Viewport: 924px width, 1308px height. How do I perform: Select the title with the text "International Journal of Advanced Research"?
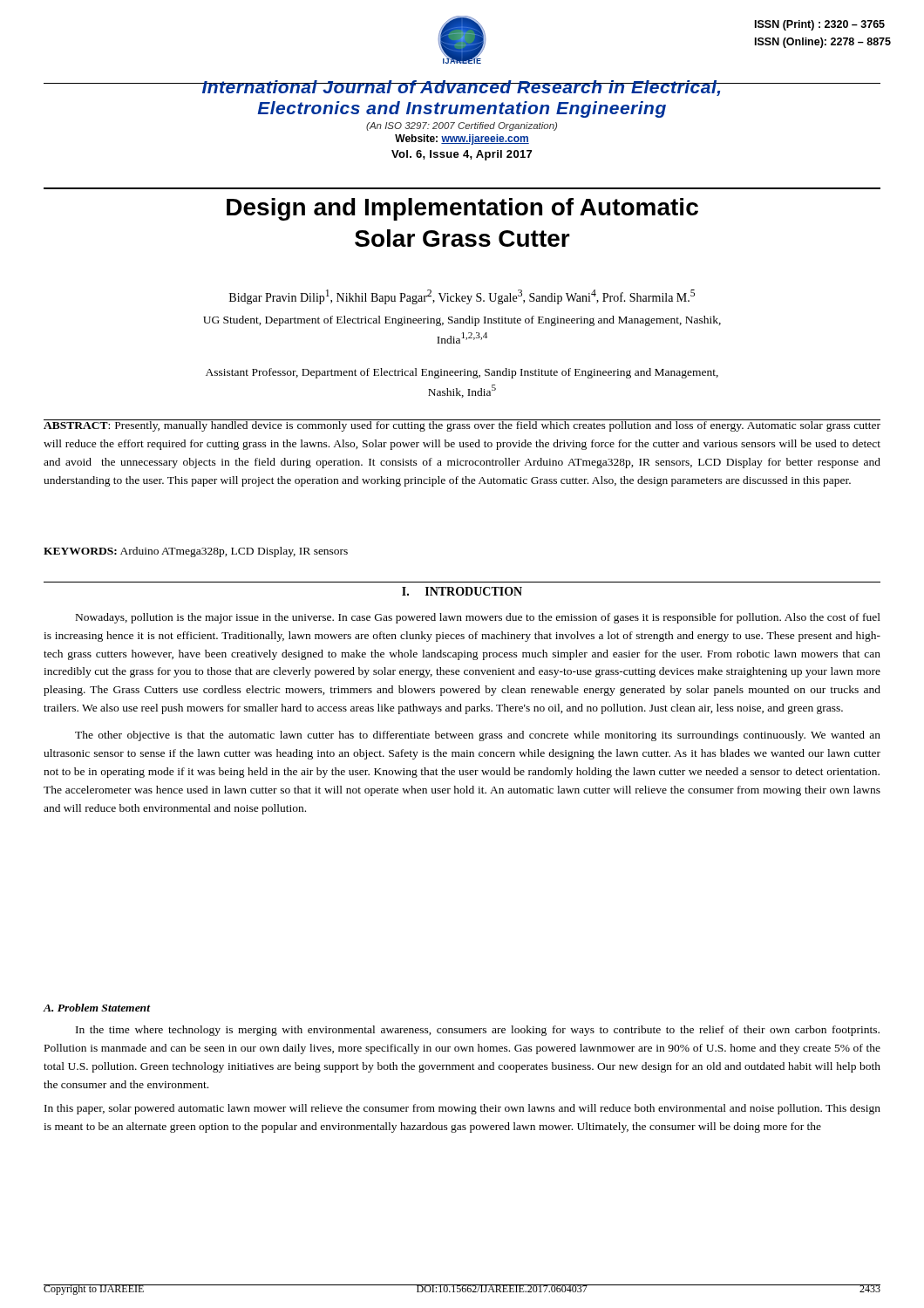(x=462, y=119)
